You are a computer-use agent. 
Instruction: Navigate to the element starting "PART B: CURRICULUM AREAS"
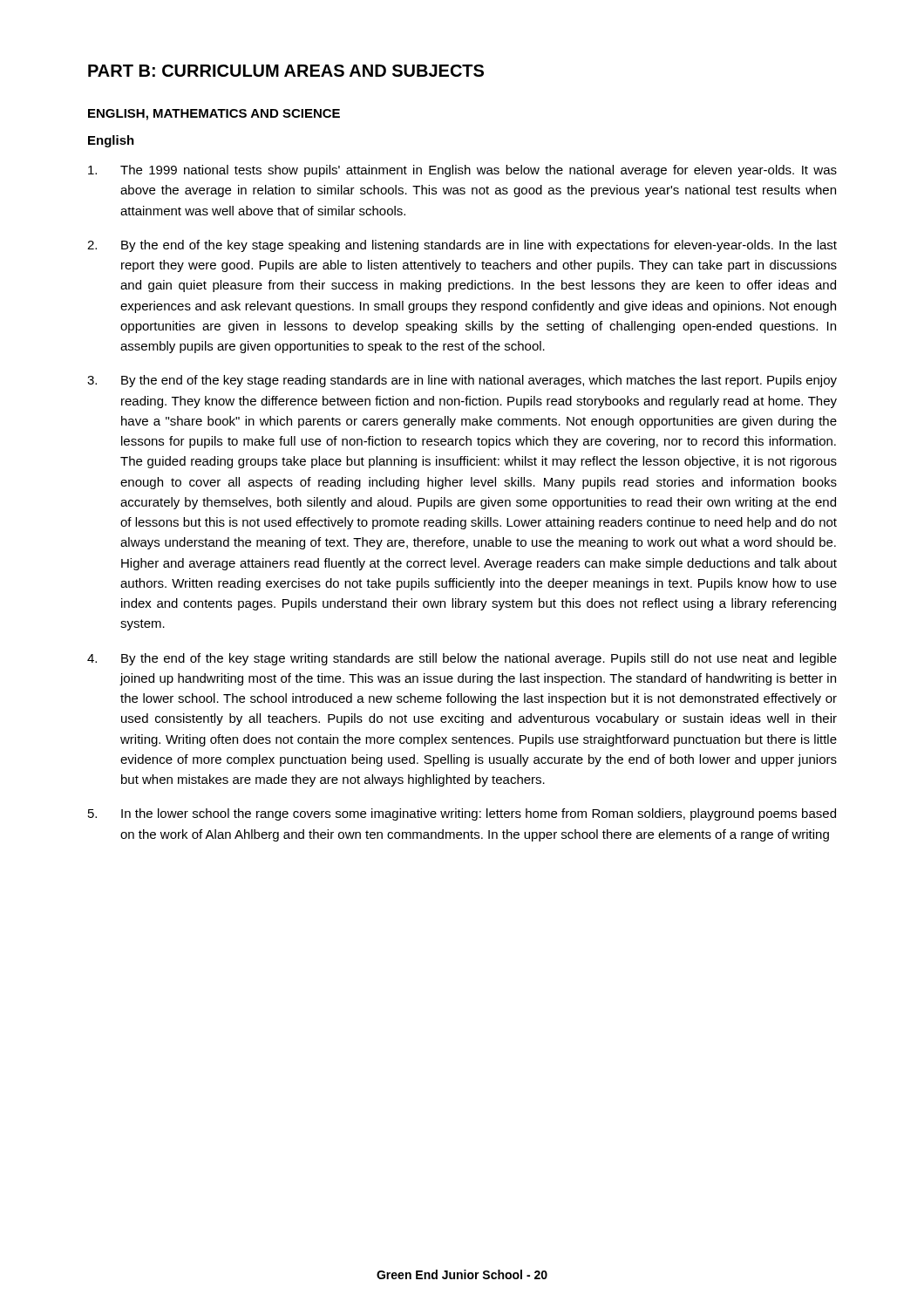pyautogui.click(x=286, y=71)
